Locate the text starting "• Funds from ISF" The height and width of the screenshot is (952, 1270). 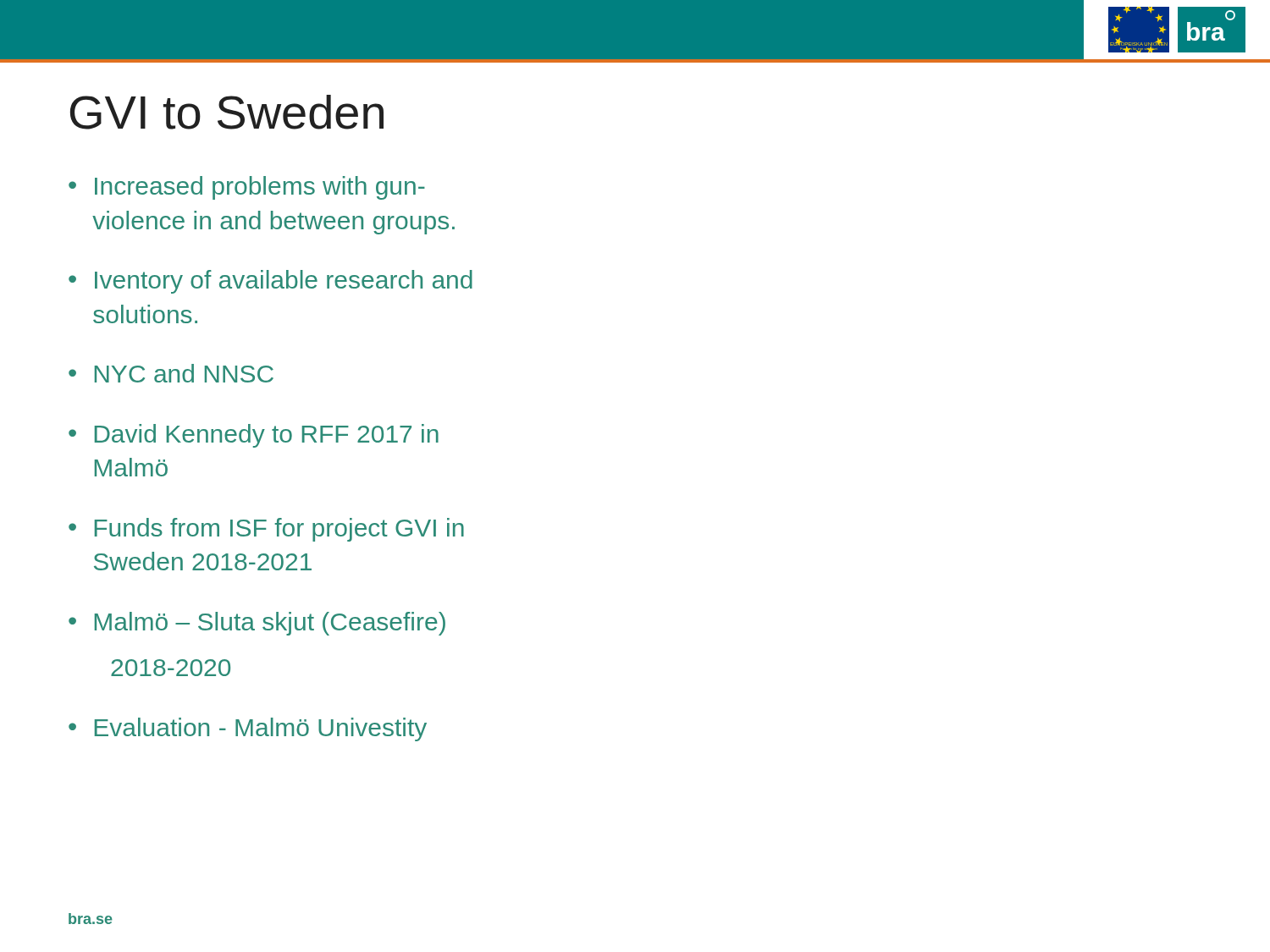266,545
